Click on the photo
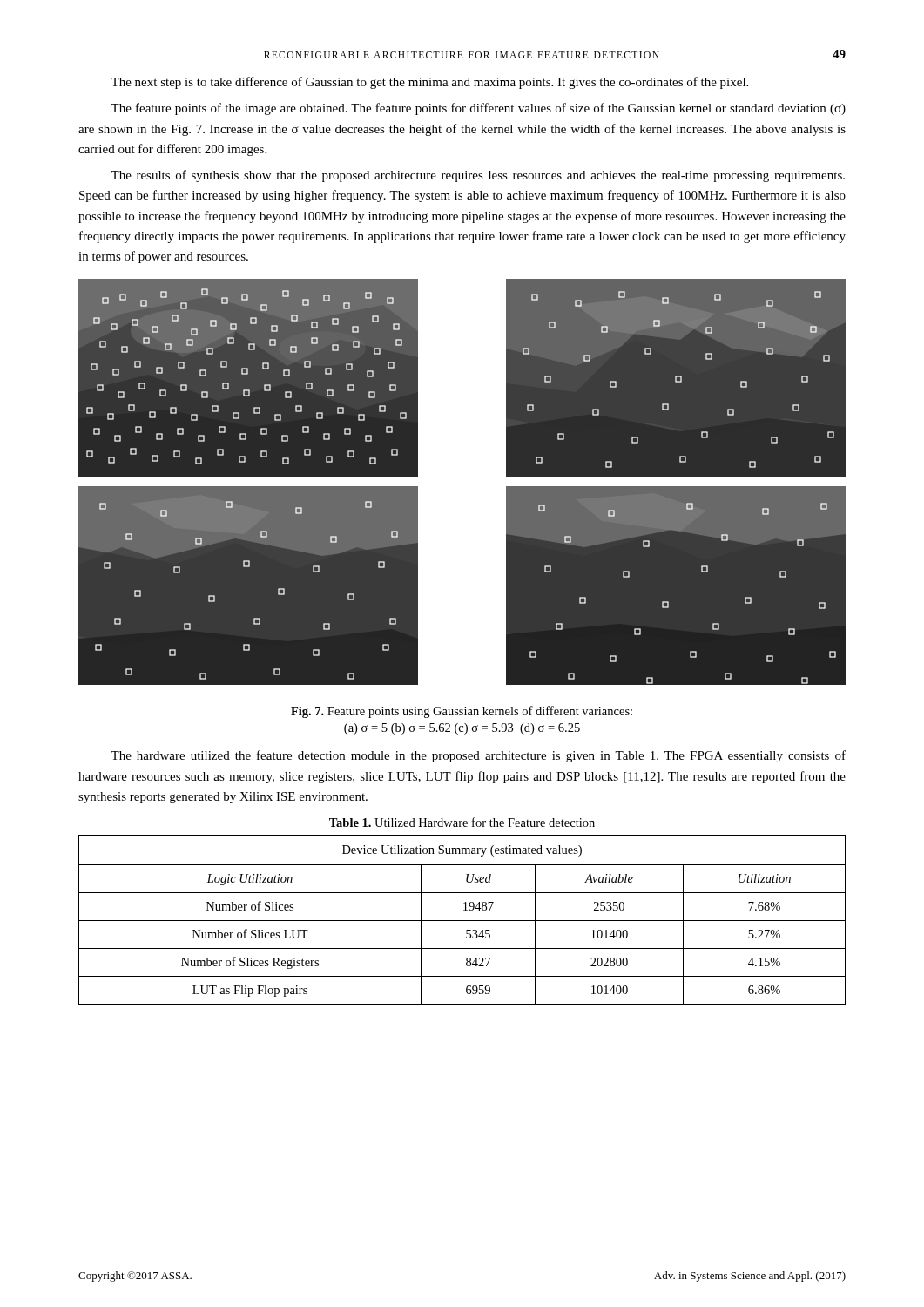 462,482
